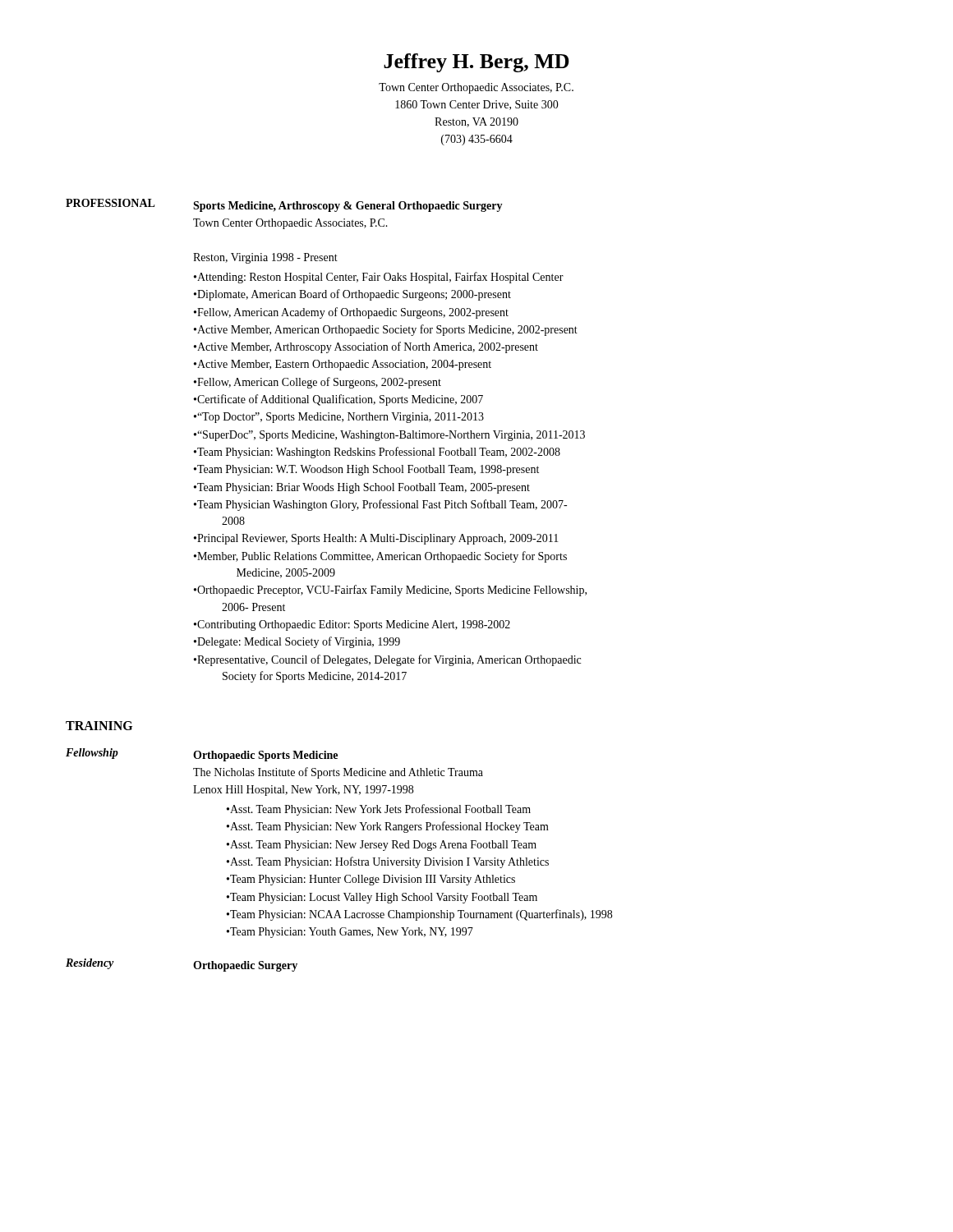The image size is (953, 1232).
Task: Find the block on this page that starts "•Asst. Team Physician: New Jersey Red Dogs Arena"
Action: point(381,845)
